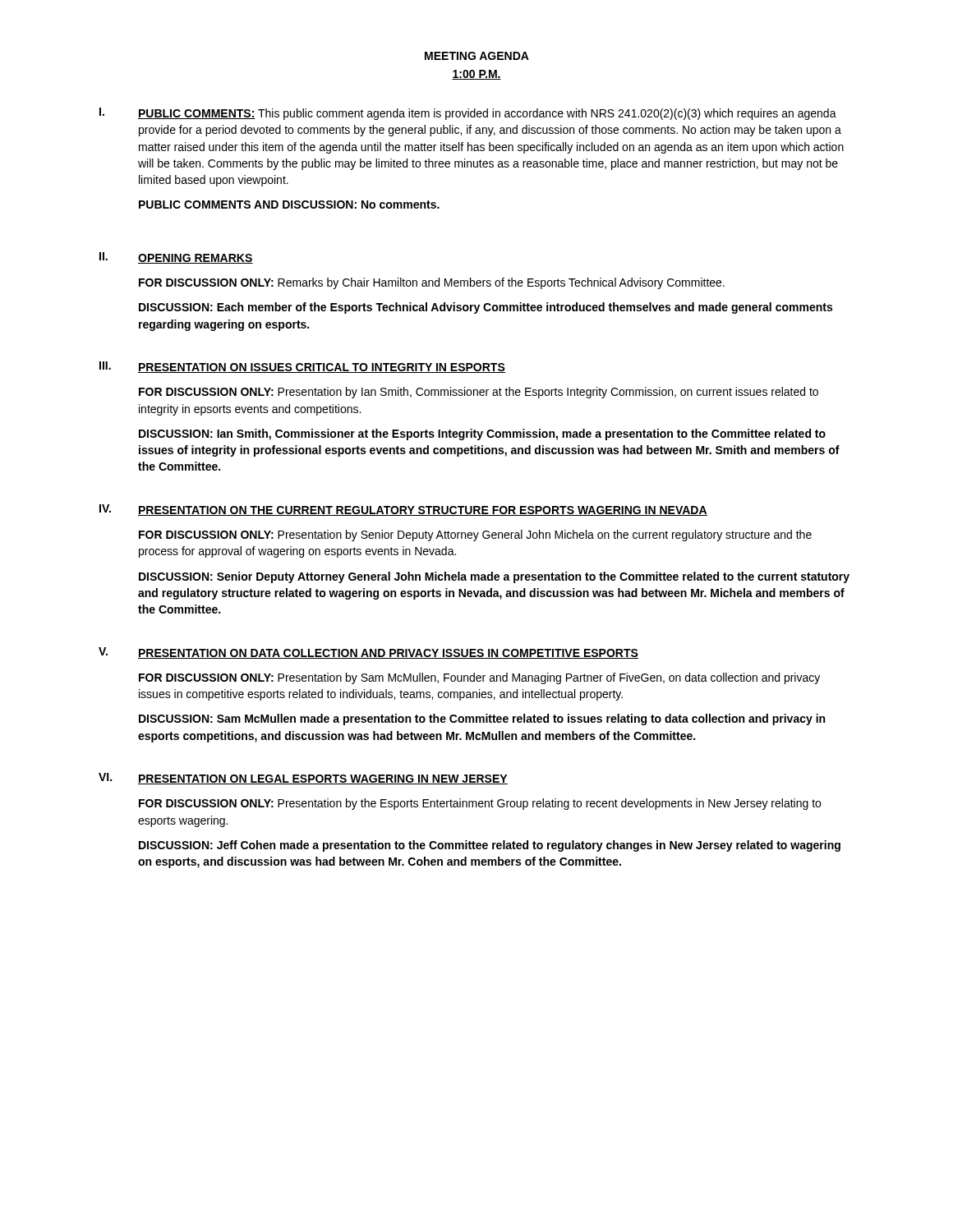Point to "PUBLIC COMMENTS AND DISCUSSION: No comments."
The image size is (953, 1232).
[x=289, y=205]
